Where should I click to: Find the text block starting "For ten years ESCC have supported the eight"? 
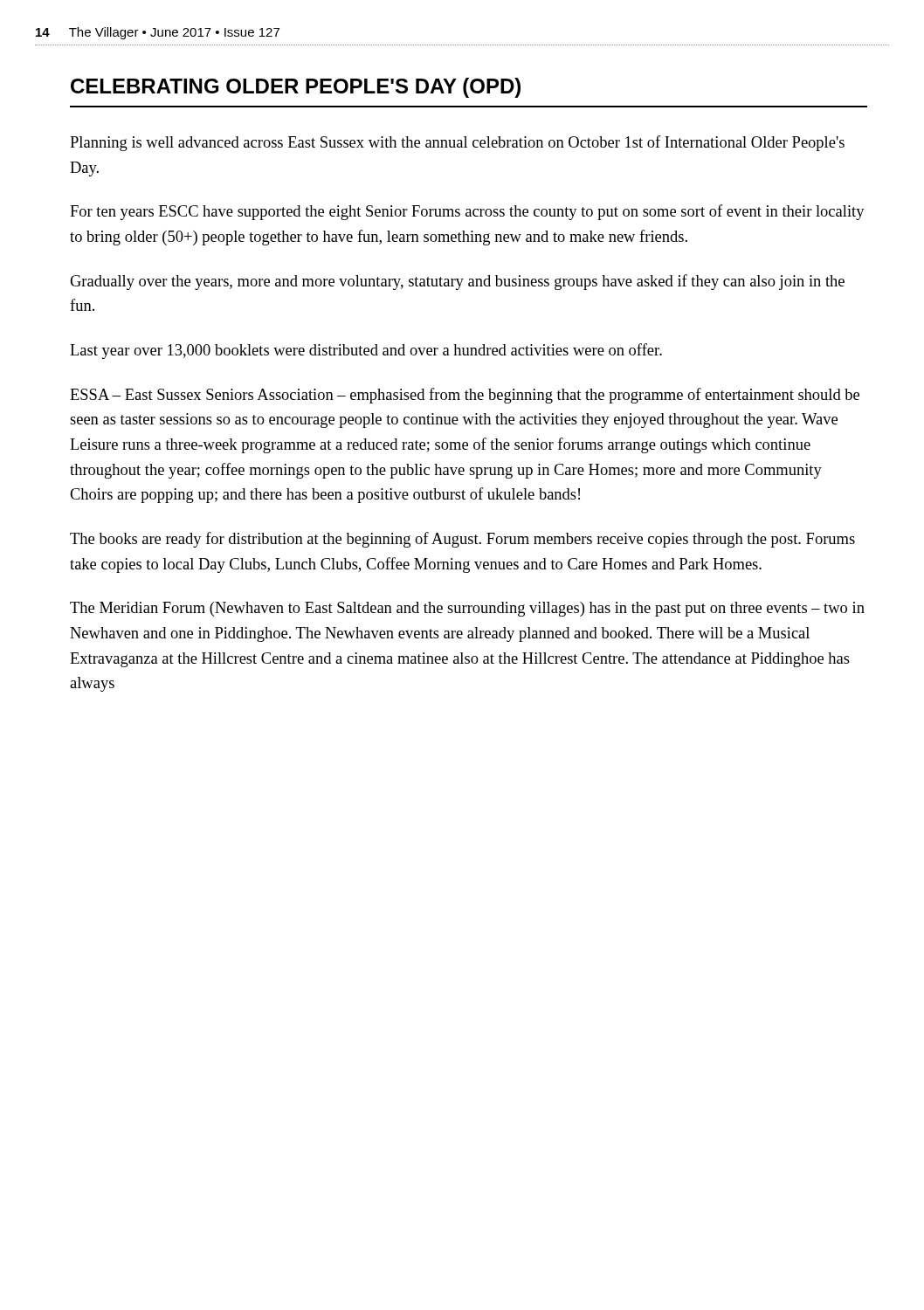(467, 224)
